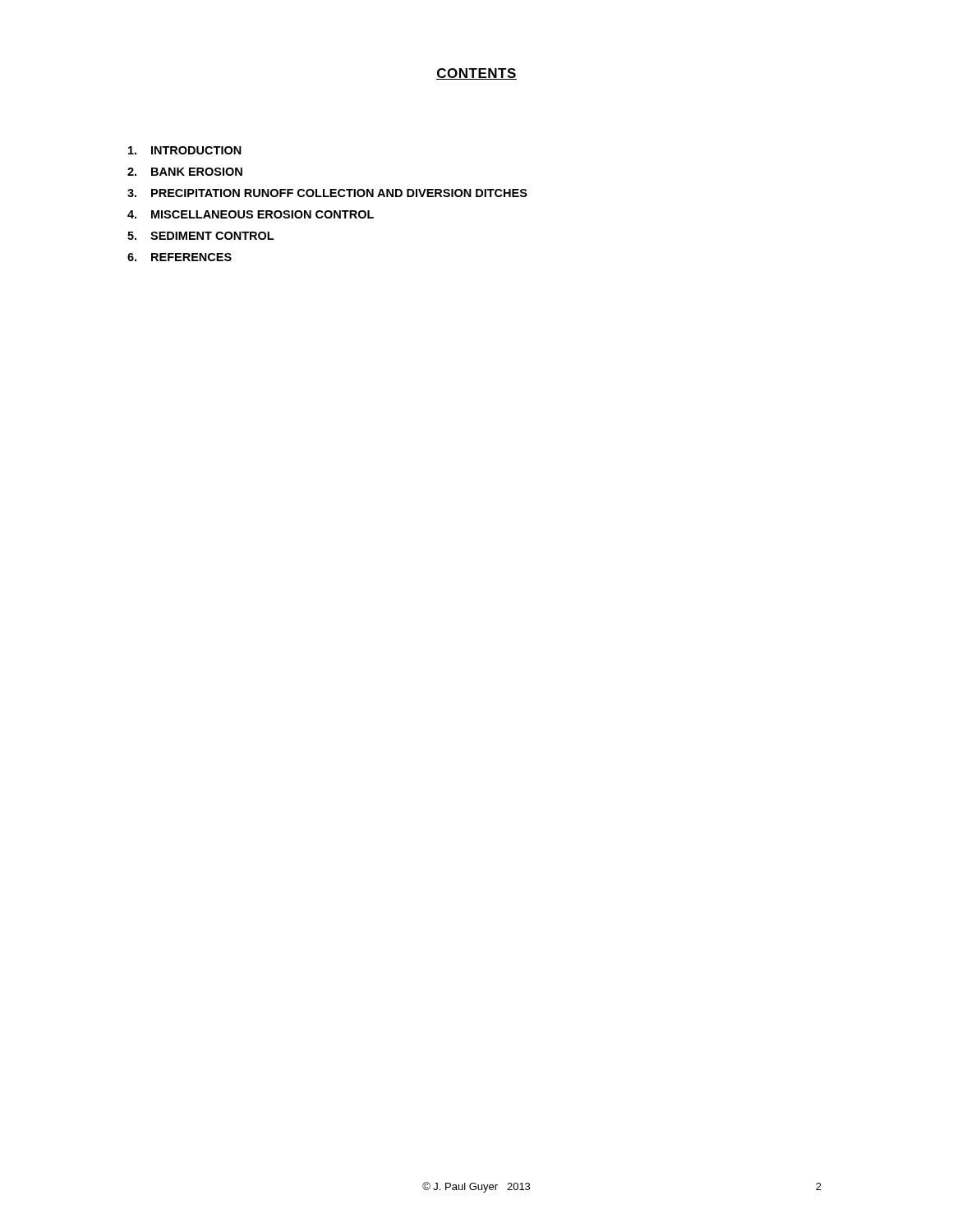This screenshot has height=1232, width=953.
Task: Select the text block starting "4.MISCELLANEOUS EROSION CONTROL"
Action: [251, 214]
